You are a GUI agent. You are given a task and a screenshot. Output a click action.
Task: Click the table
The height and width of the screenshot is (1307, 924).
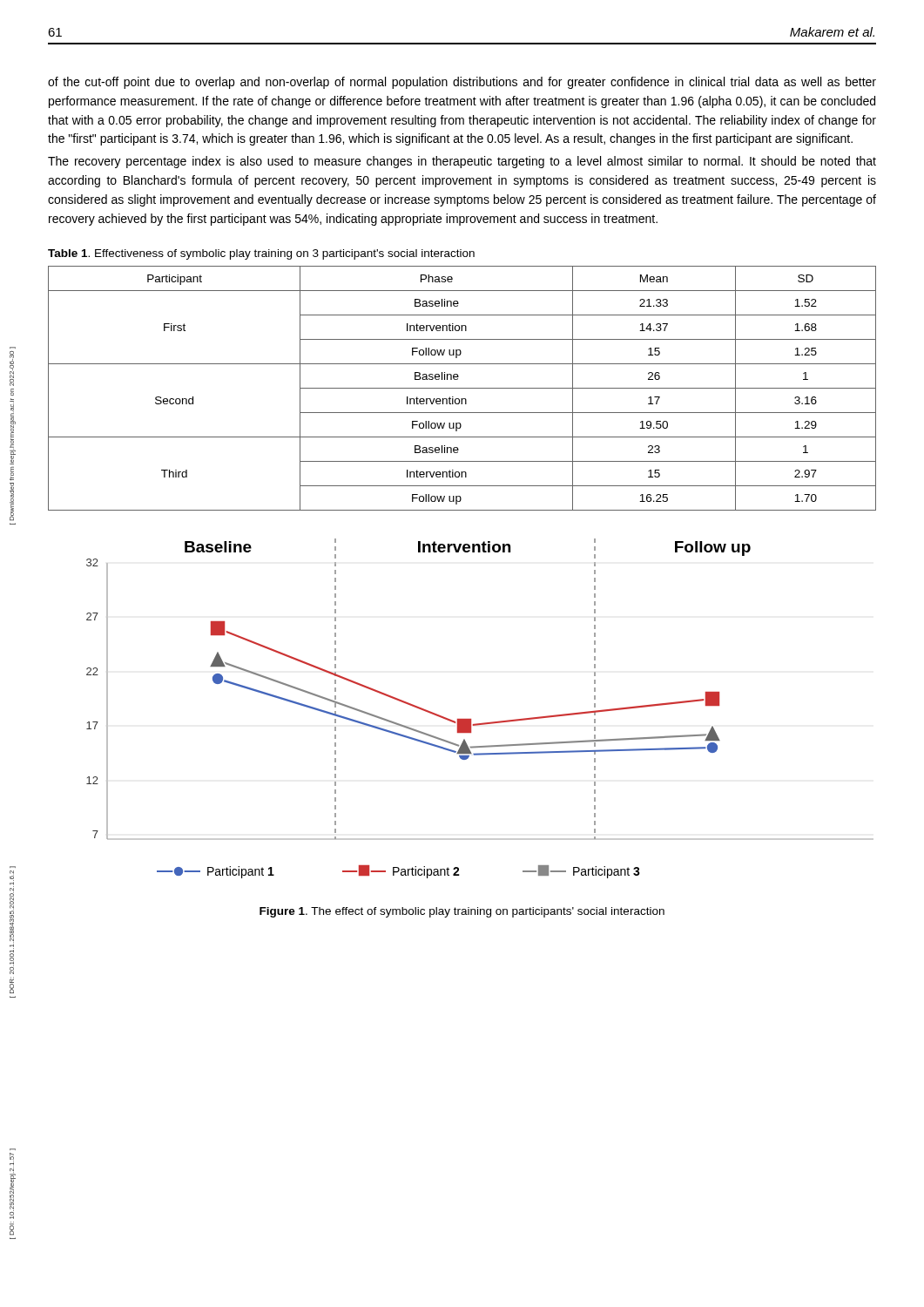point(462,388)
